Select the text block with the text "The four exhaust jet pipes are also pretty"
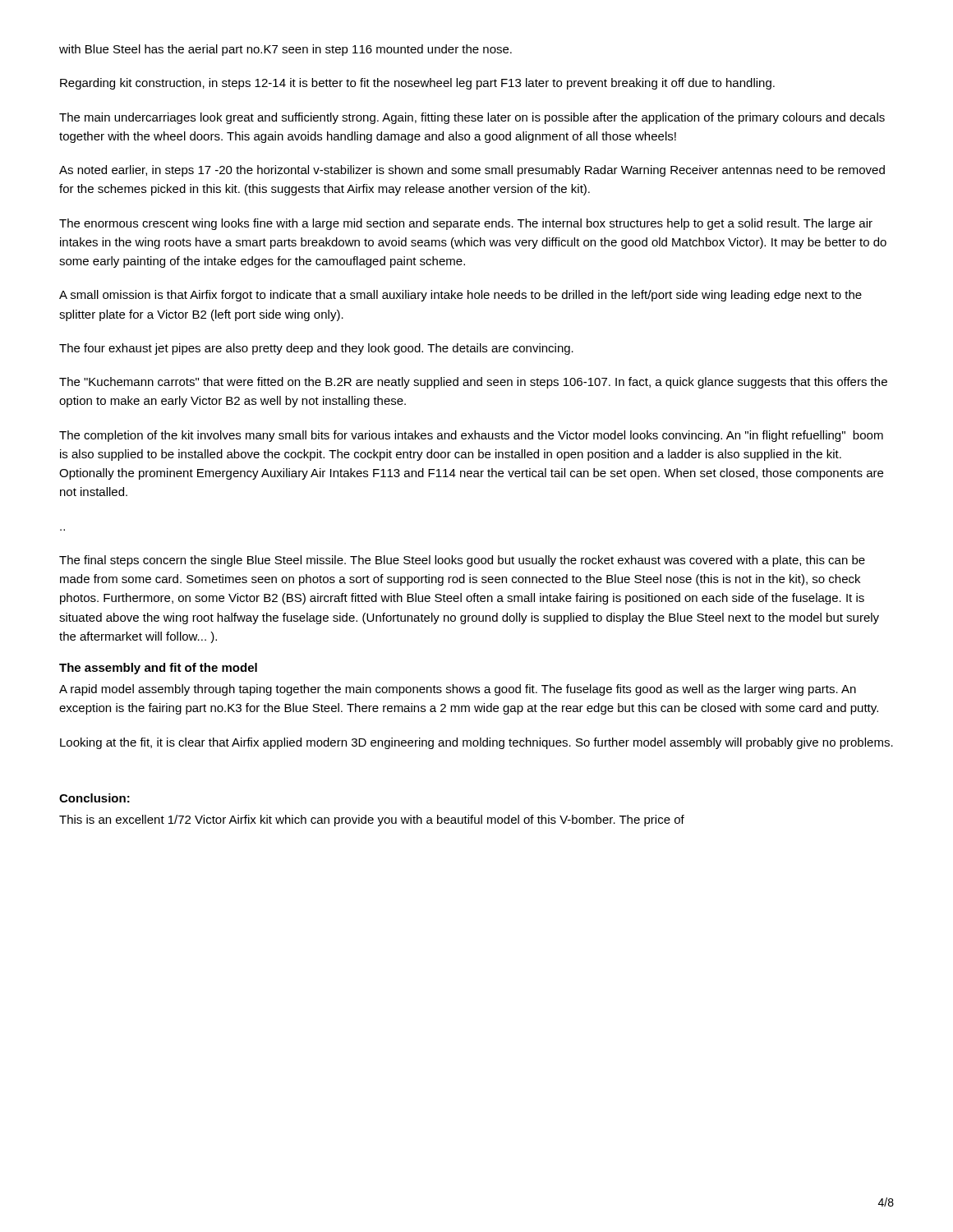953x1232 pixels. click(x=317, y=348)
